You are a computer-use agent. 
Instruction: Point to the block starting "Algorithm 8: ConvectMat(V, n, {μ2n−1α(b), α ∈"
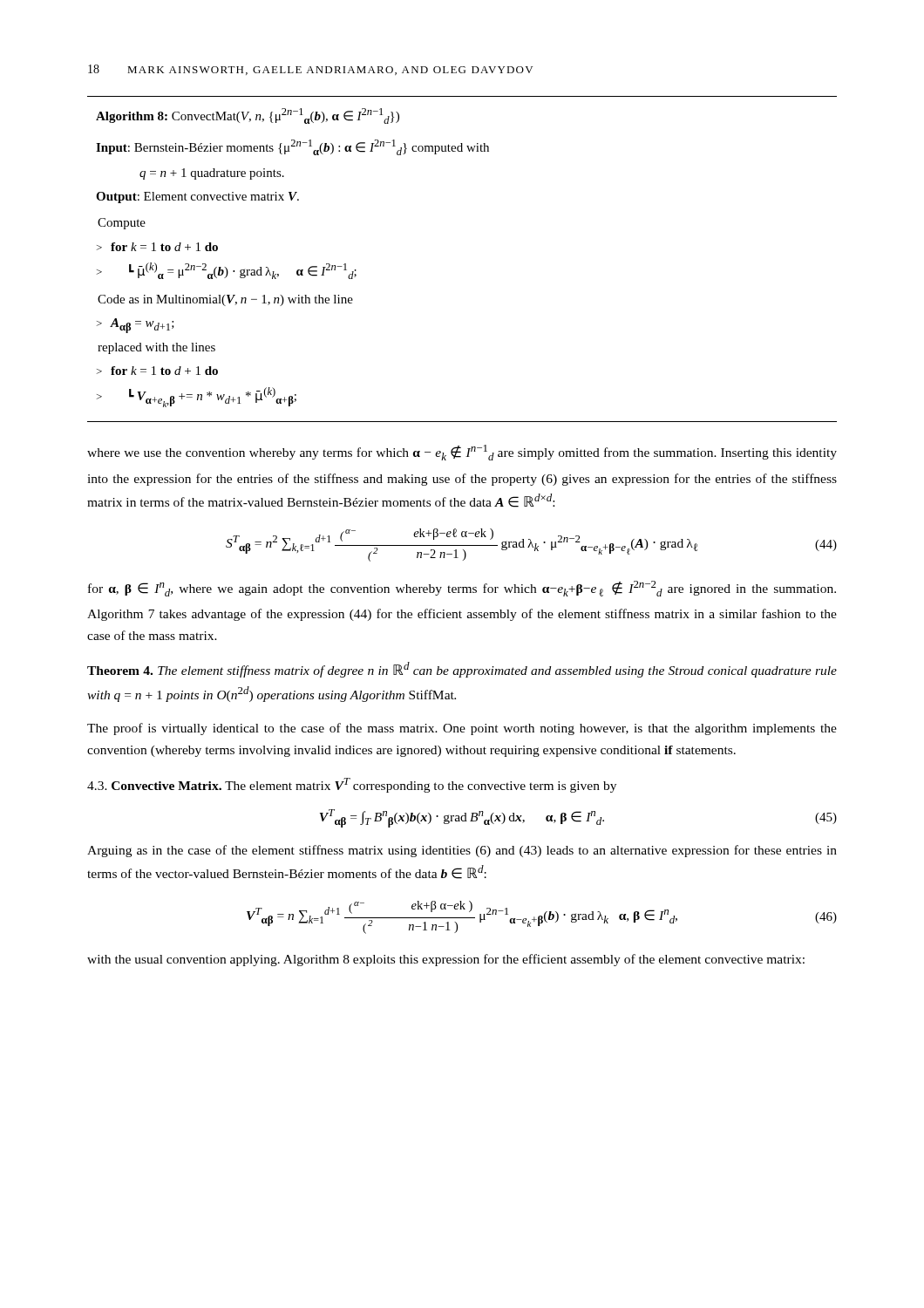[248, 116]
